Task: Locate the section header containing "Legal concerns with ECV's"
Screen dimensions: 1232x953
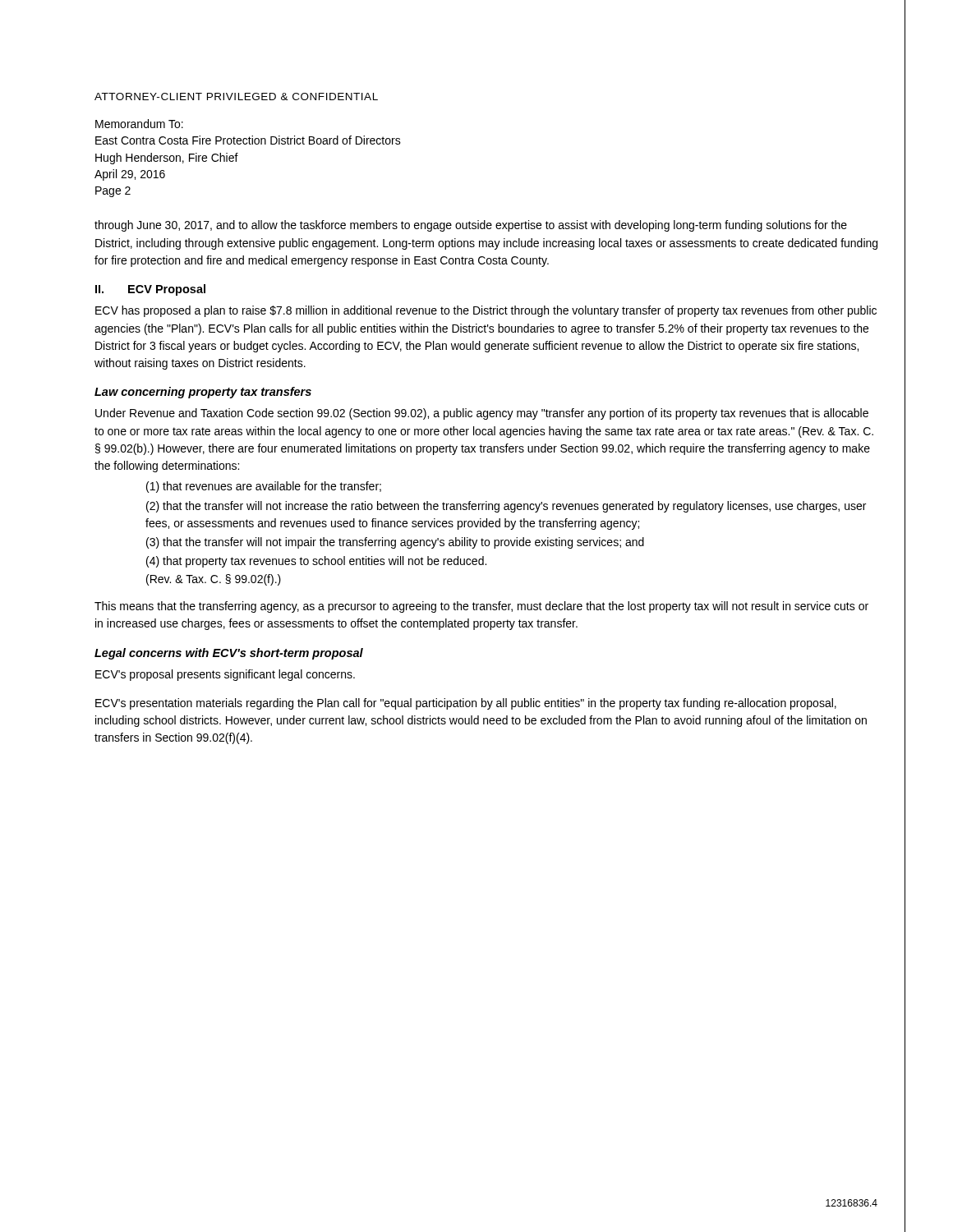Action: tap(229, 653)
